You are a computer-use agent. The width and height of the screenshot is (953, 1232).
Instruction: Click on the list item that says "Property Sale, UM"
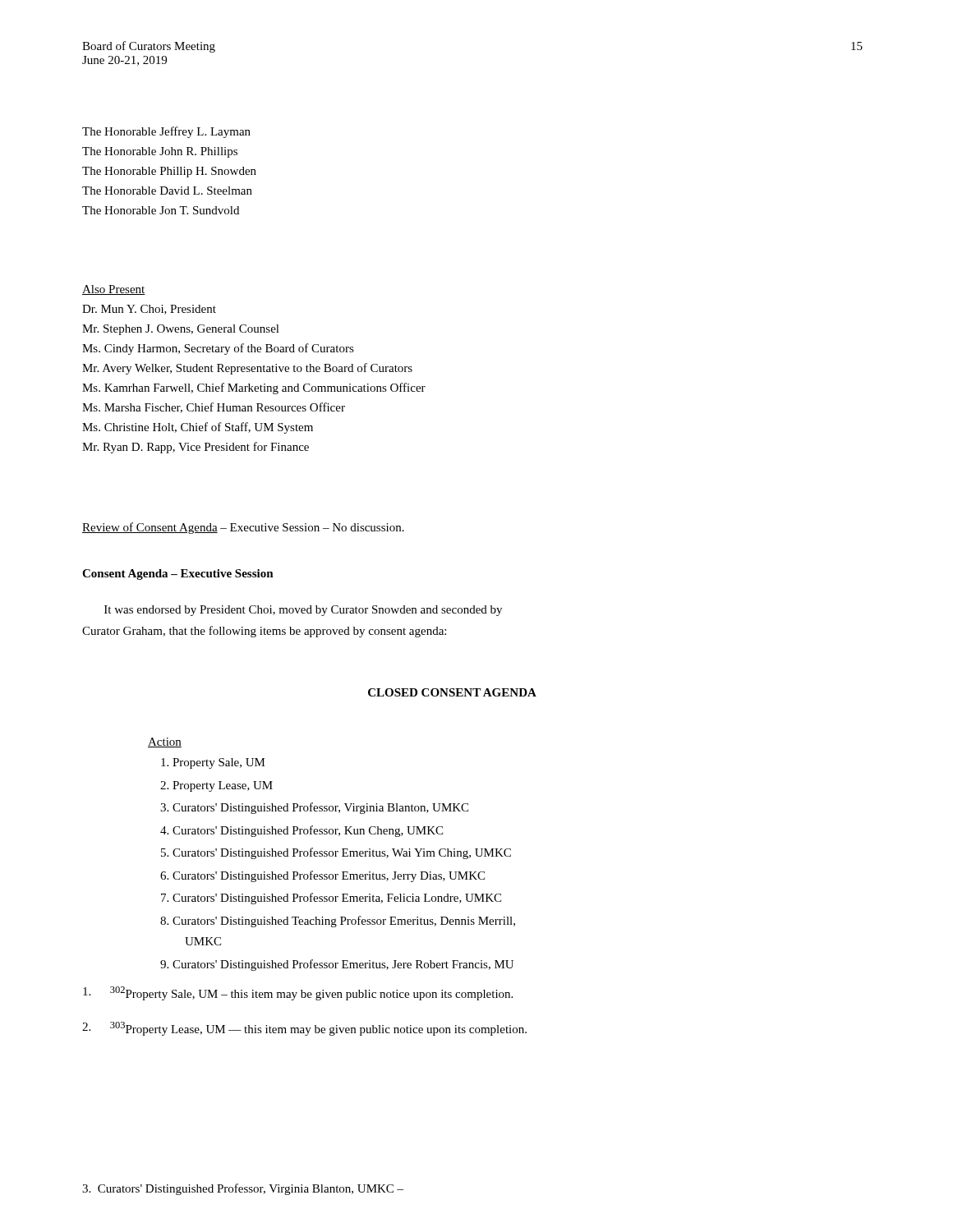point(219,762)
